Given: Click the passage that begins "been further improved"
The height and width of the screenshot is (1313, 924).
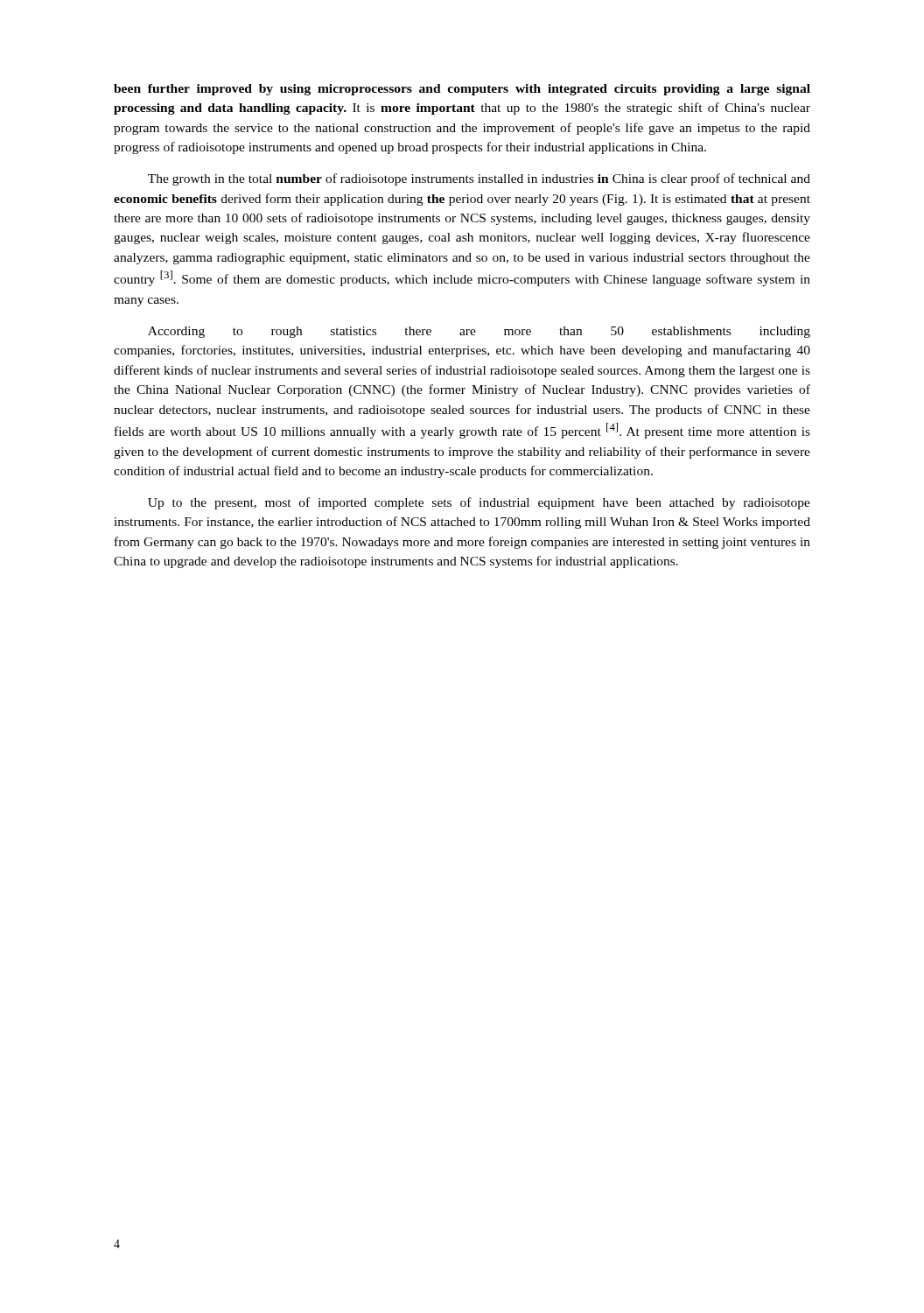Looking at the screenshot, I should (x=462, y=117).
